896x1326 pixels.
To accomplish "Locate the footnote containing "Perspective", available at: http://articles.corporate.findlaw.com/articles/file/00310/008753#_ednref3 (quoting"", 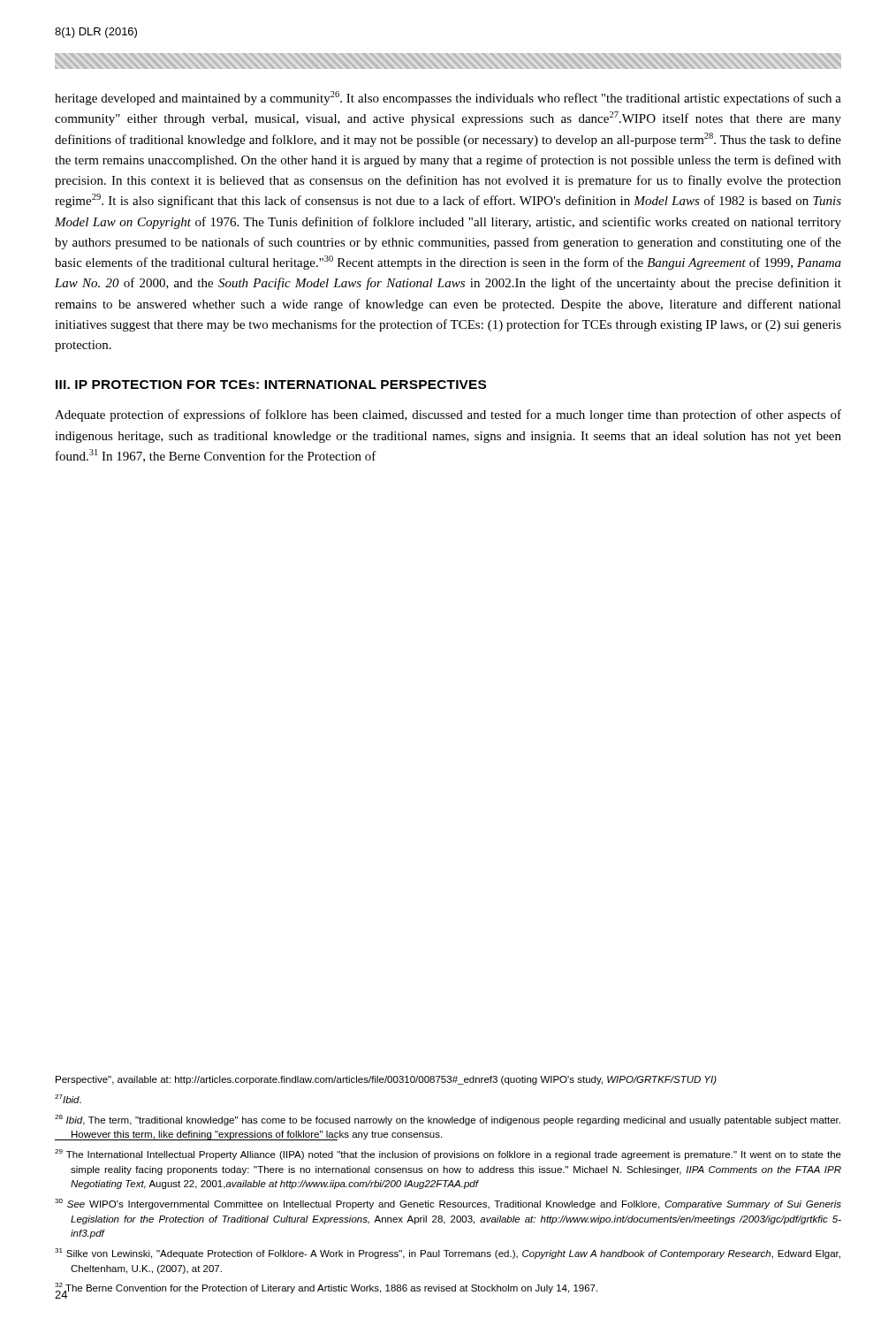I will (386, 1080).
